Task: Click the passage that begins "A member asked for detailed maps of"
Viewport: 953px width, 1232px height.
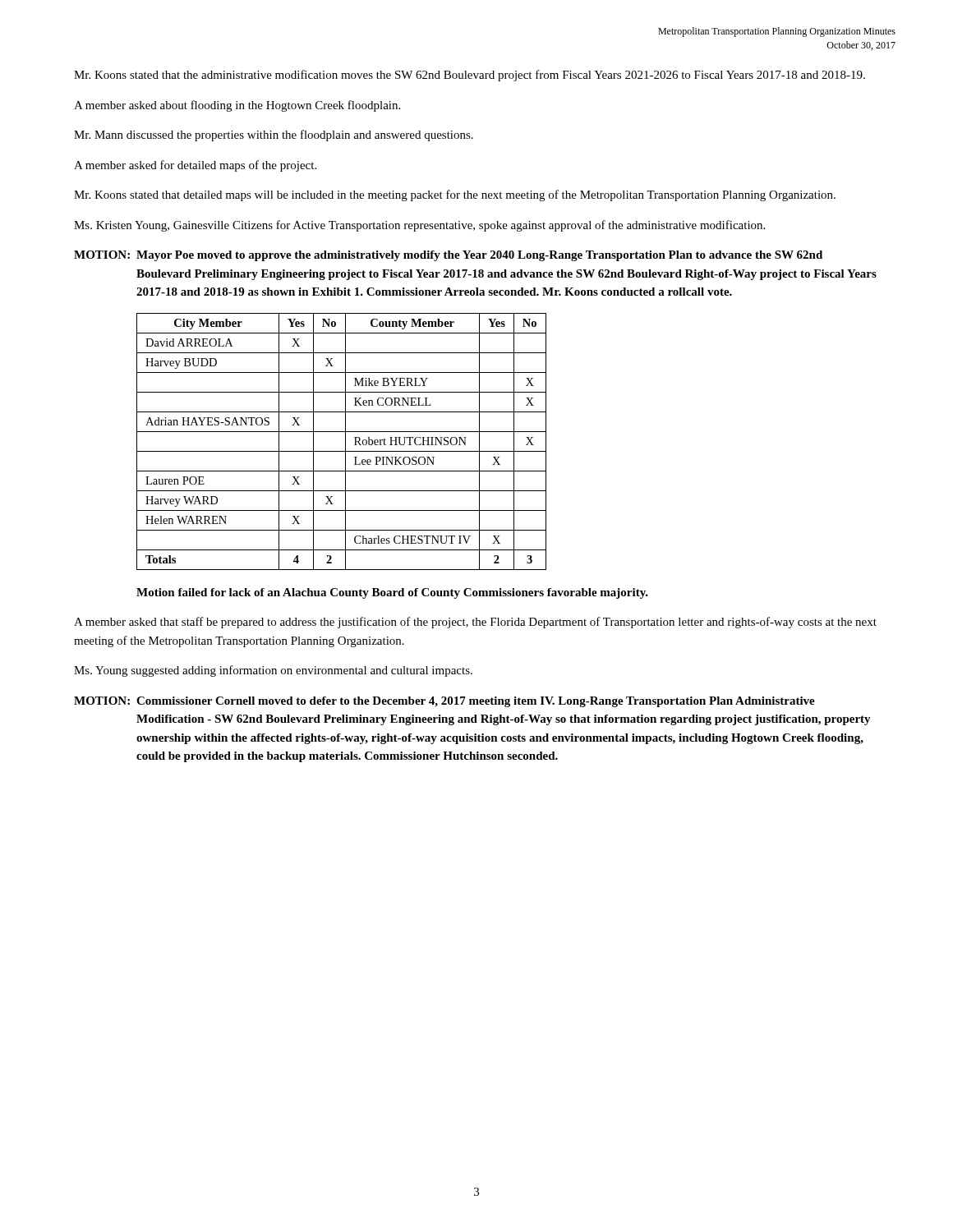Action: [x=196, y=165]
